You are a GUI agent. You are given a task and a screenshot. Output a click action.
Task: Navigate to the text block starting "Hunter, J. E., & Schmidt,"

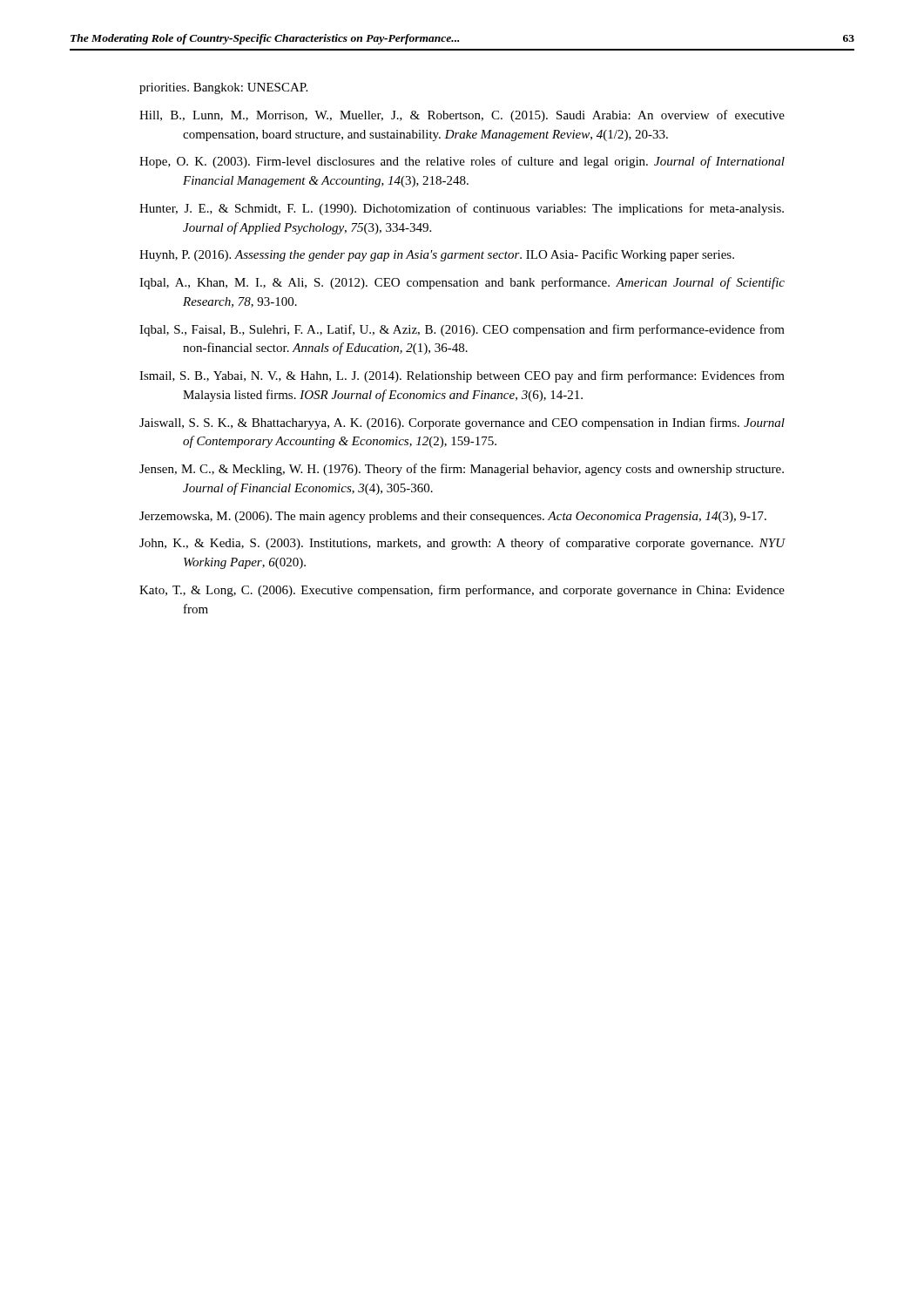[462, 217]
